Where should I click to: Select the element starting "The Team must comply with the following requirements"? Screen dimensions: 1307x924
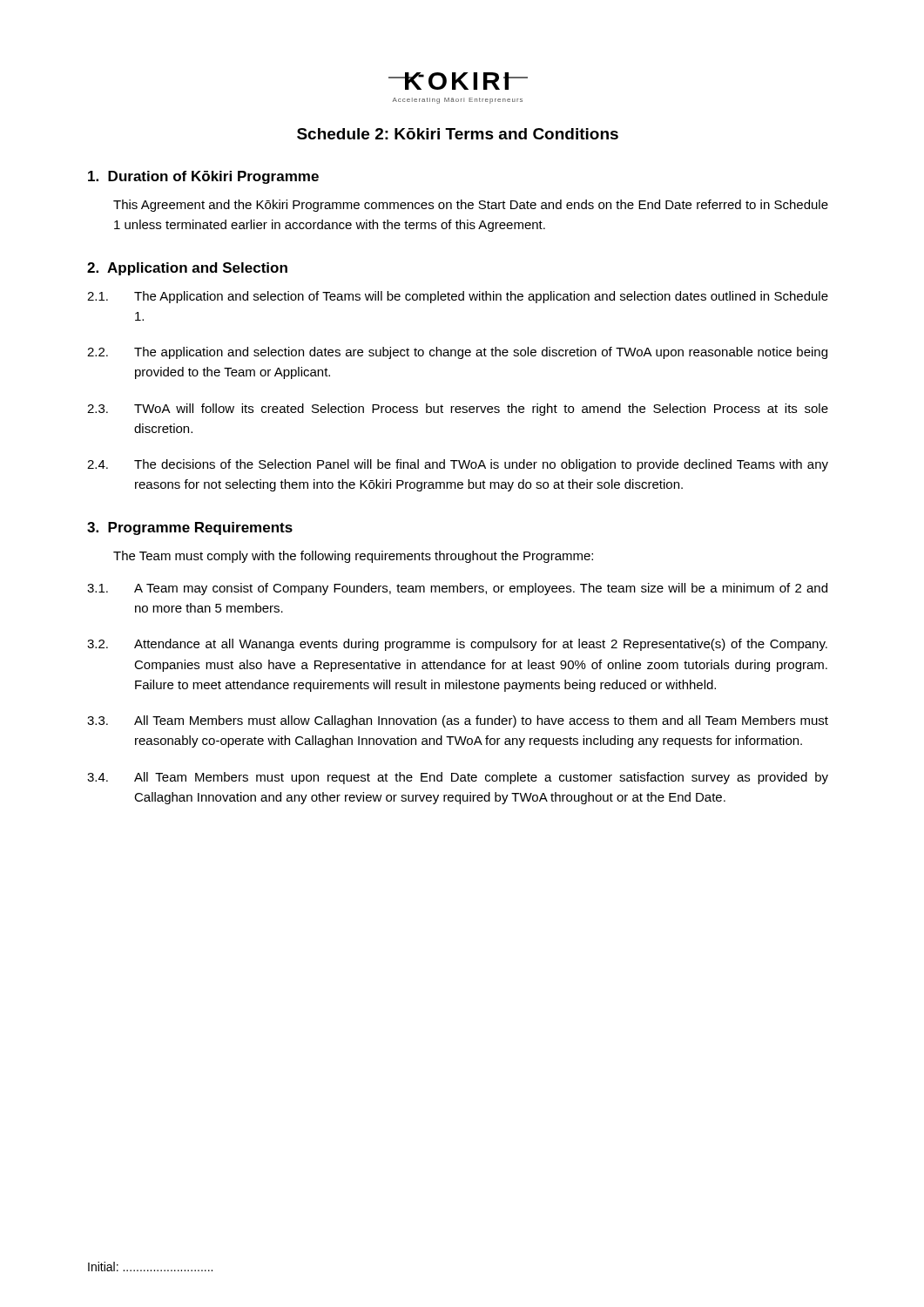354,555
